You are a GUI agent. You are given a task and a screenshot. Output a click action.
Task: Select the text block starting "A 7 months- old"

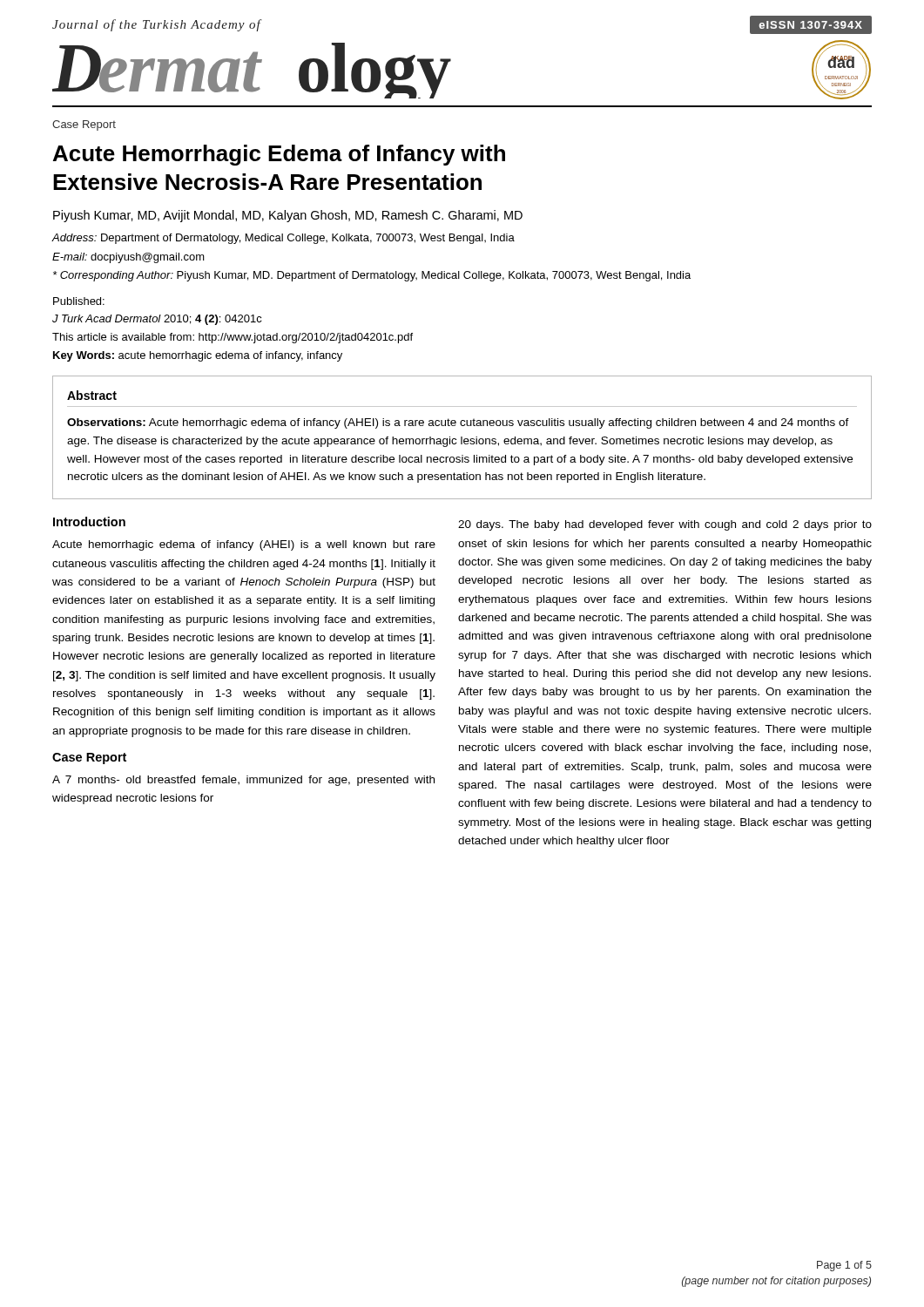click(x=244, y=789)
